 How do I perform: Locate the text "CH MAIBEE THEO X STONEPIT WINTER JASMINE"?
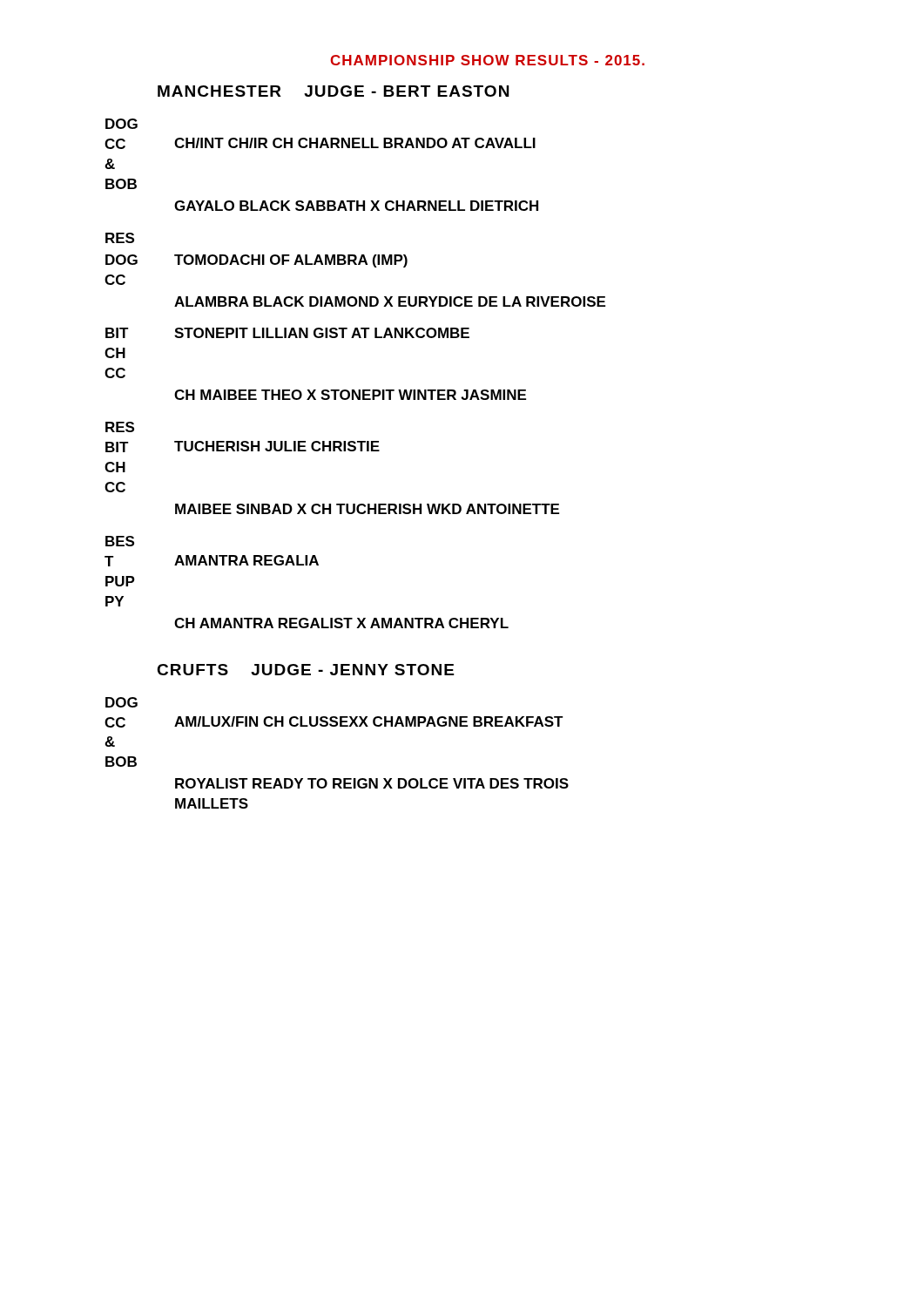click(x=350, y=395)
